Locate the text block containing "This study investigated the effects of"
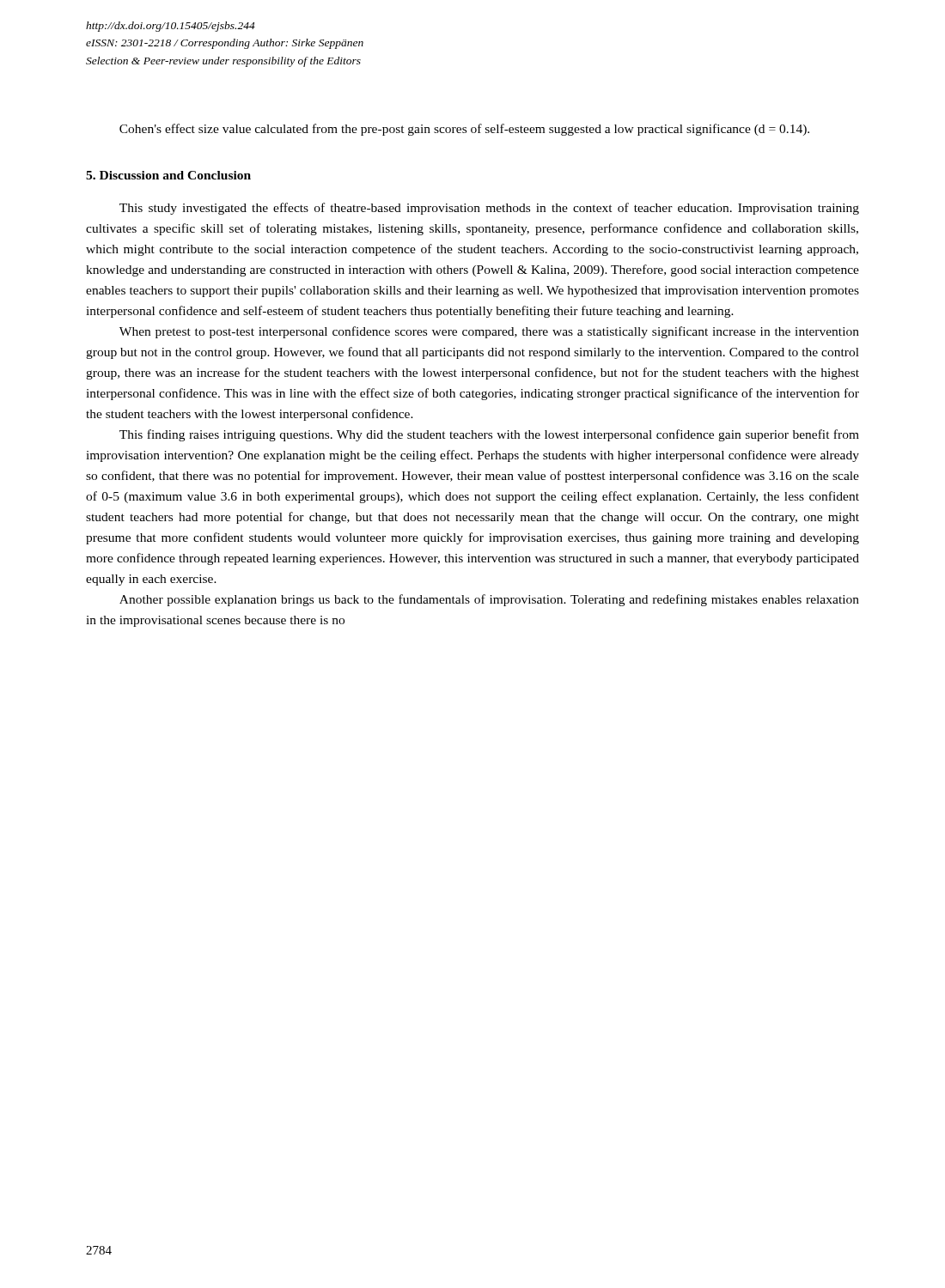 [x=472, y=259]
